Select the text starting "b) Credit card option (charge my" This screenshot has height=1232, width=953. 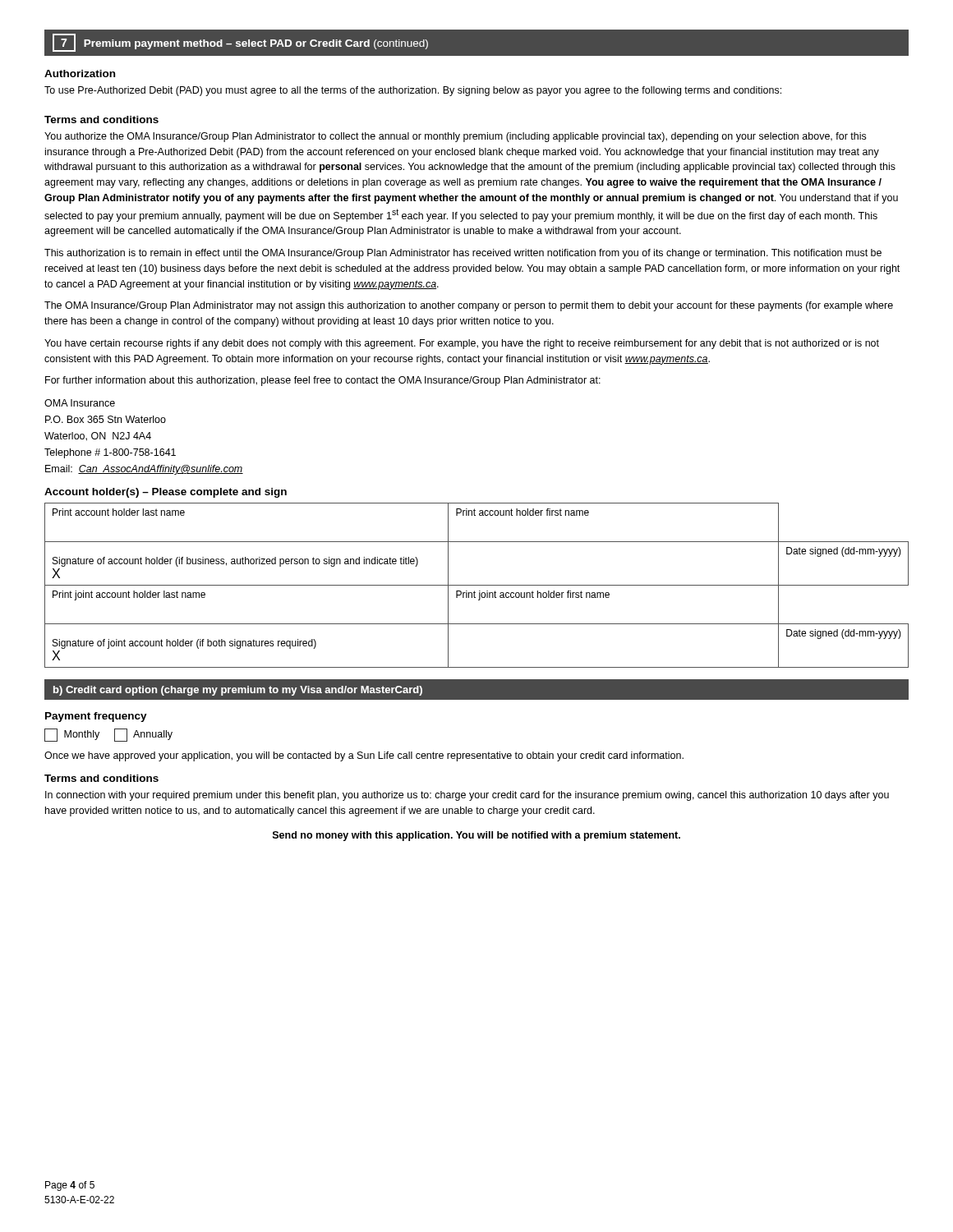[x=238, y=690]
